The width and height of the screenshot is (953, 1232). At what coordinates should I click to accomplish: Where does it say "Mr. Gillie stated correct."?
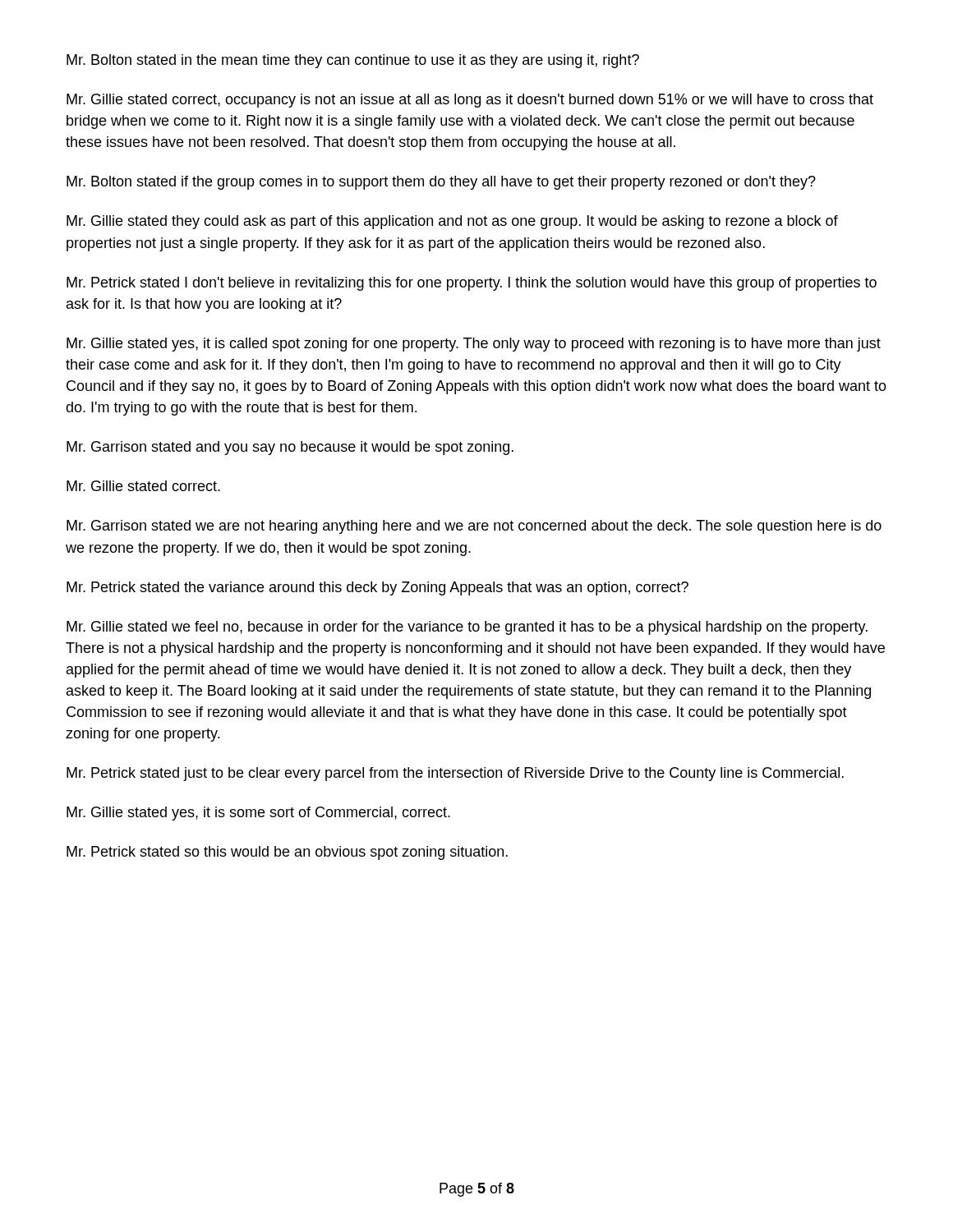143,486
